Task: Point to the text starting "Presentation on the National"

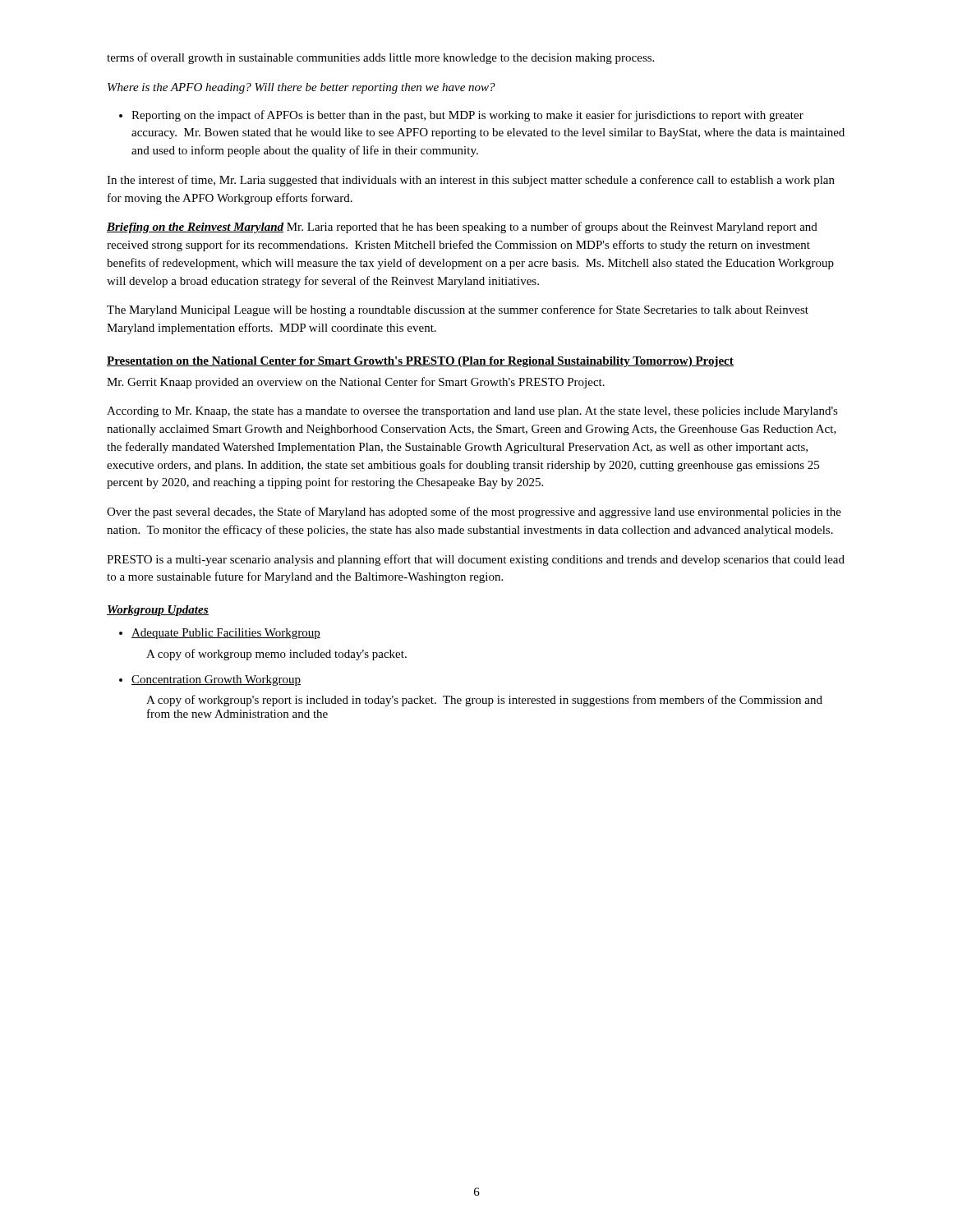Action: [476, 361]
